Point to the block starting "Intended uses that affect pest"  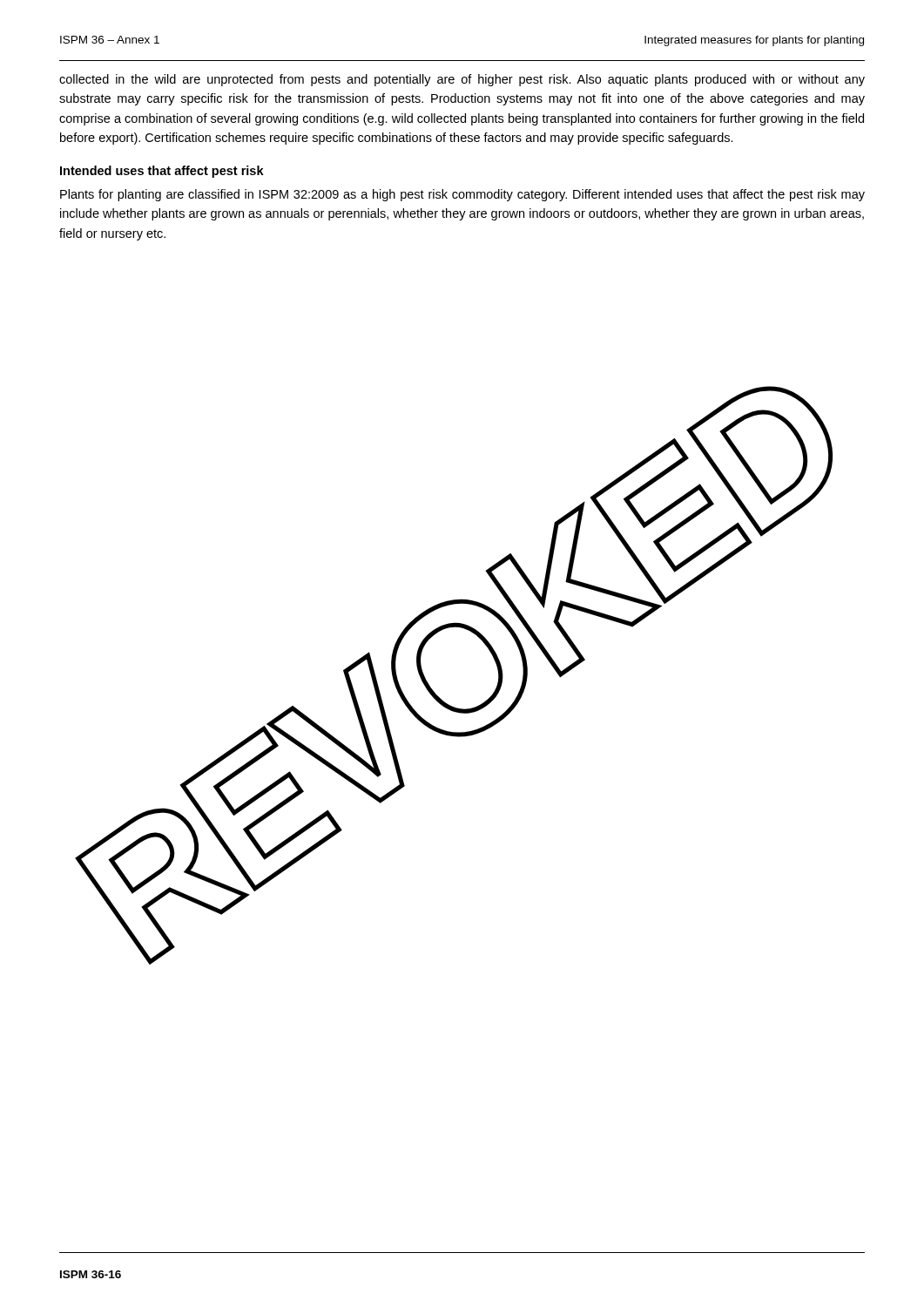[x=161, y=171]
